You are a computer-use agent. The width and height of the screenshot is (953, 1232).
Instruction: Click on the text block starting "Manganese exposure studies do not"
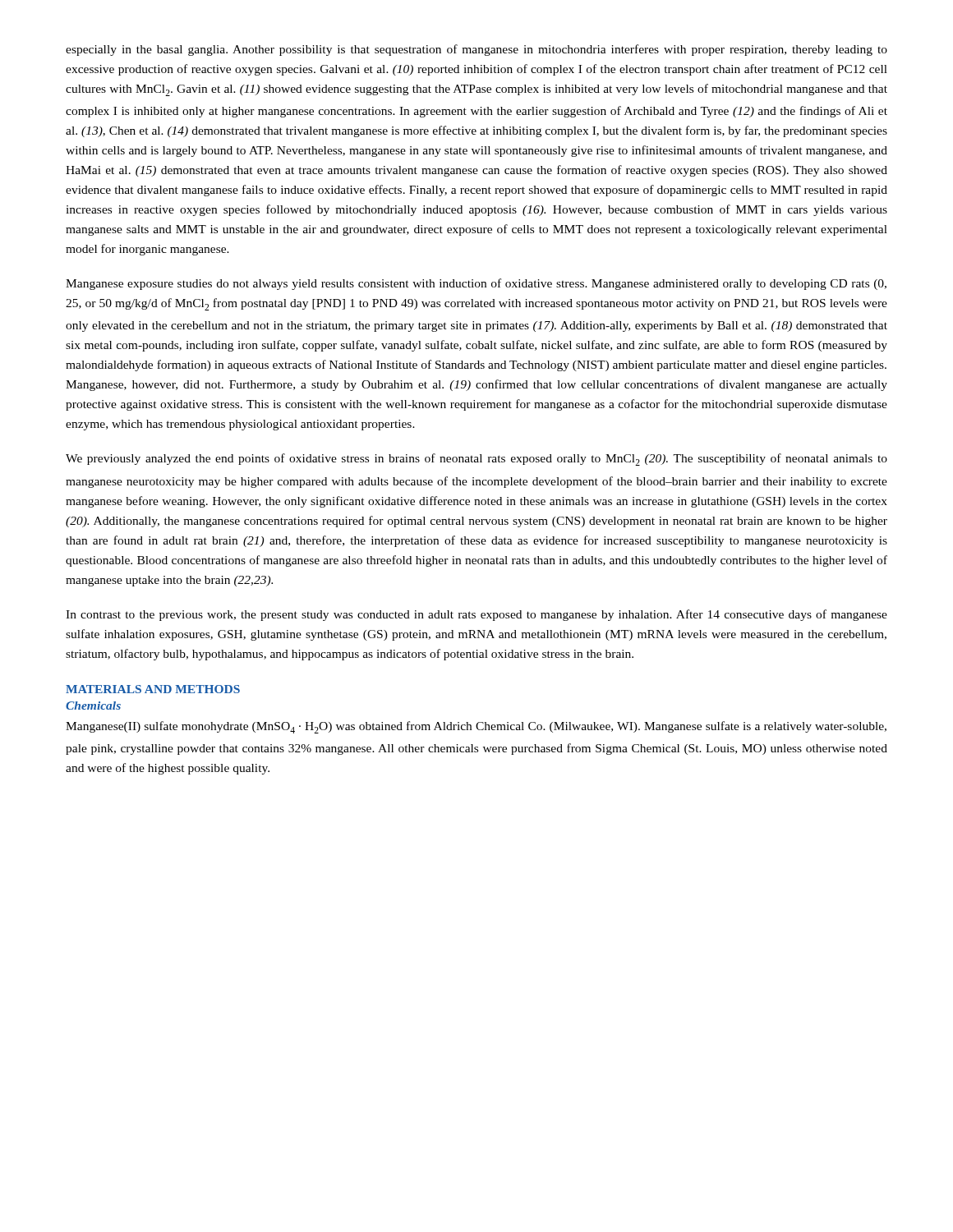(x=476, y=353)
